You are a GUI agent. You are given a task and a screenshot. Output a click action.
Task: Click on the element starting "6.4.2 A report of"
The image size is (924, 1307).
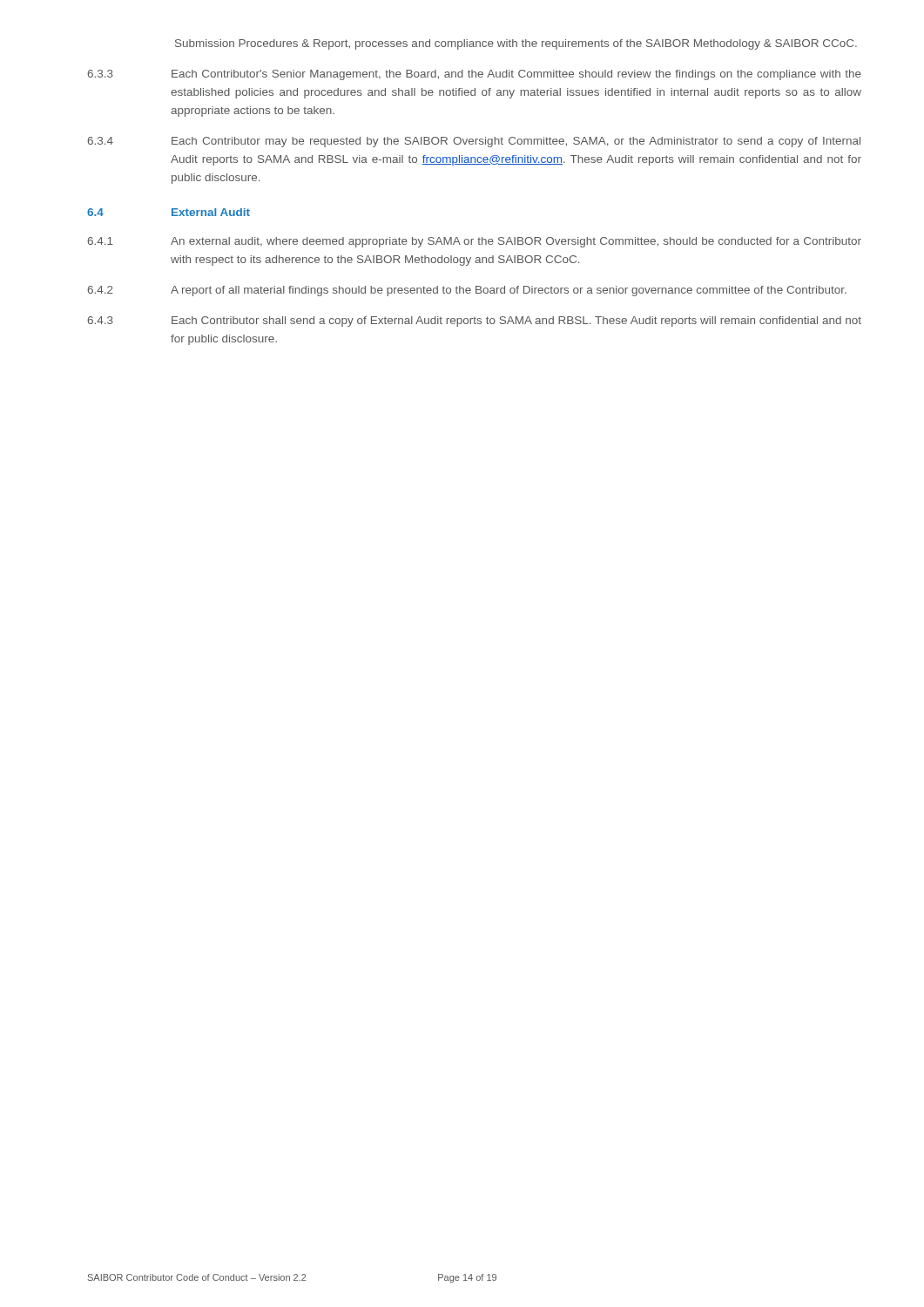[474, 291]
